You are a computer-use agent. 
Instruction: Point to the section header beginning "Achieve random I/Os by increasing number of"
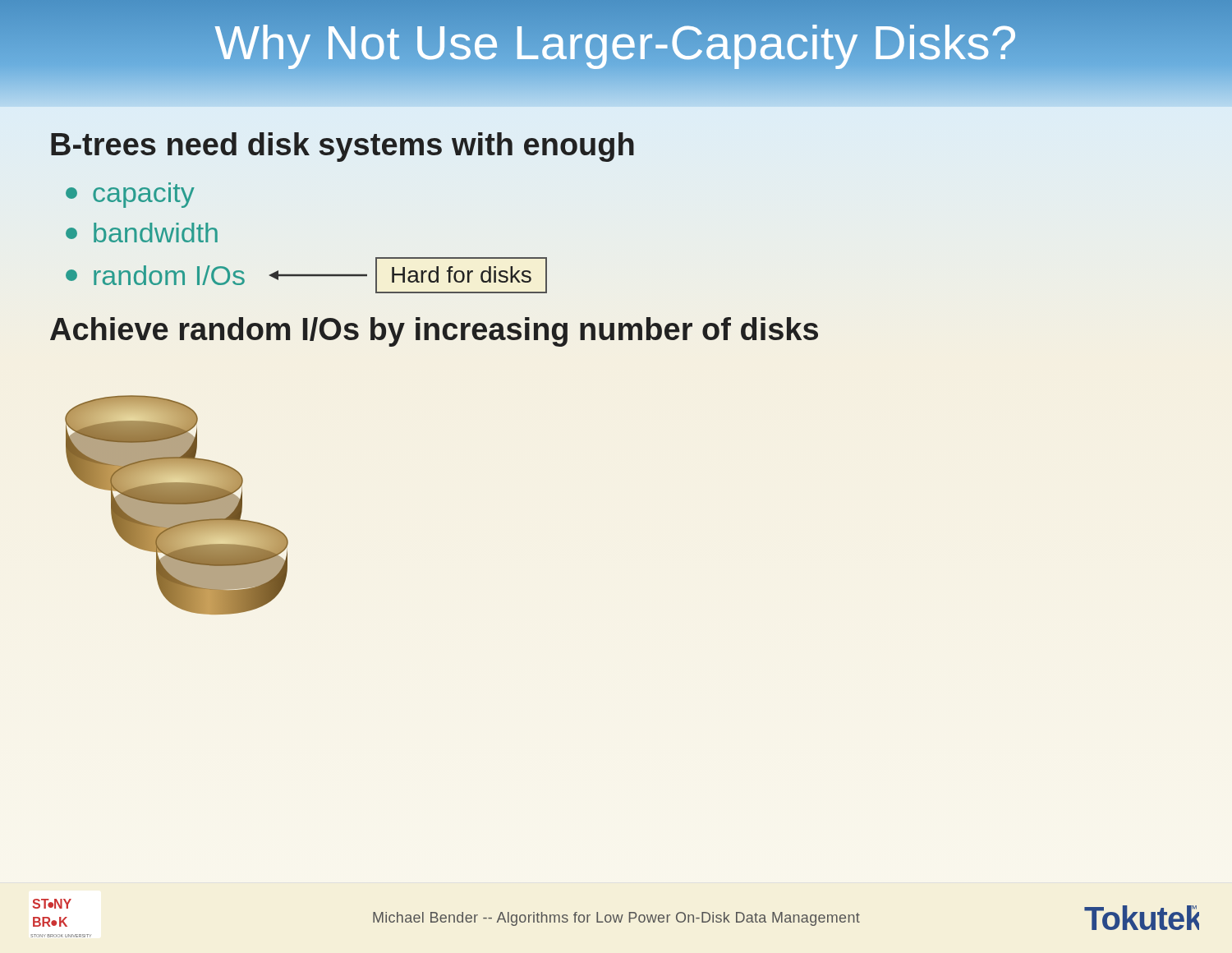point(434,329)
